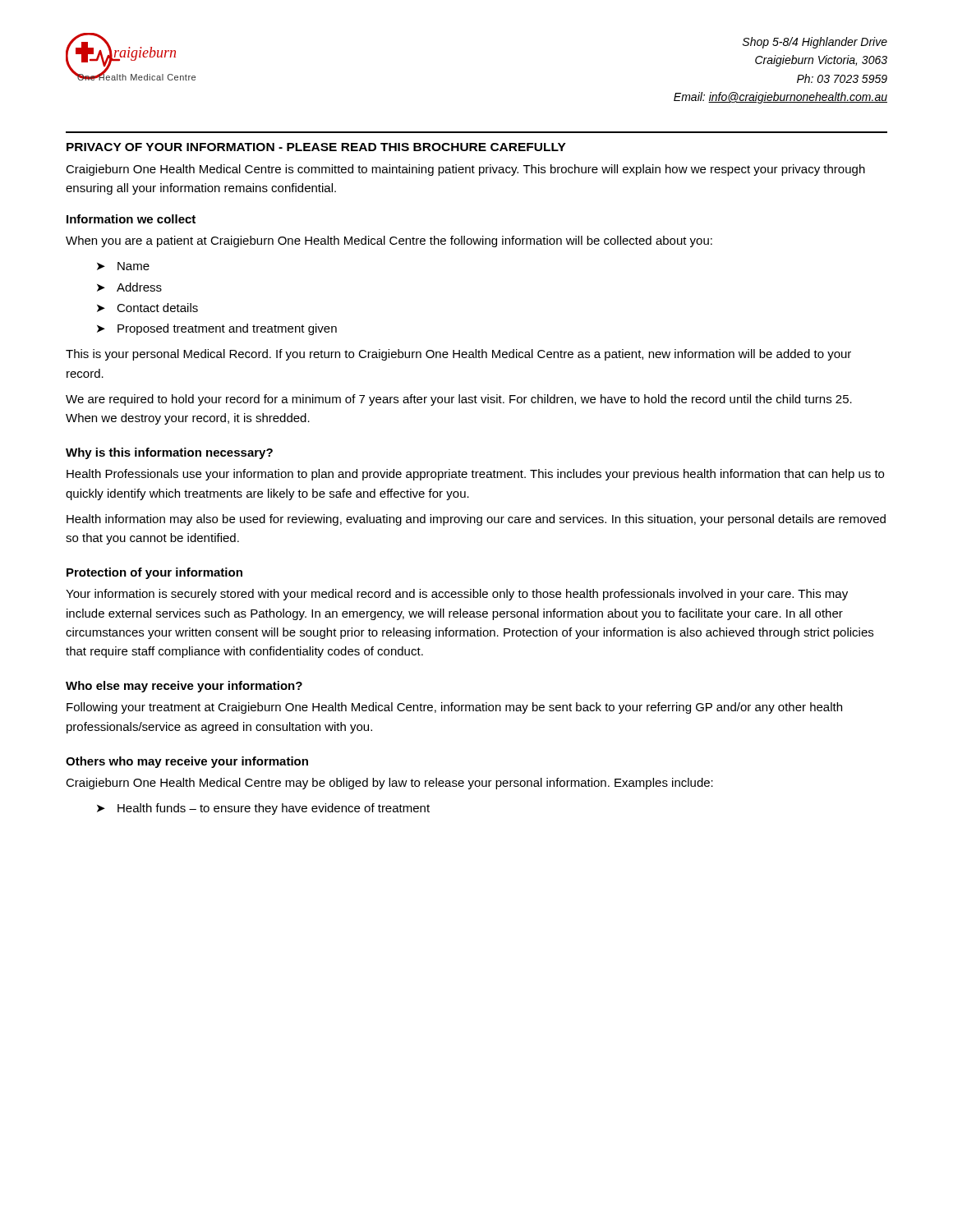
Task: Select the passage starting "This is your personal Medical"
Action: click(459, 363)
